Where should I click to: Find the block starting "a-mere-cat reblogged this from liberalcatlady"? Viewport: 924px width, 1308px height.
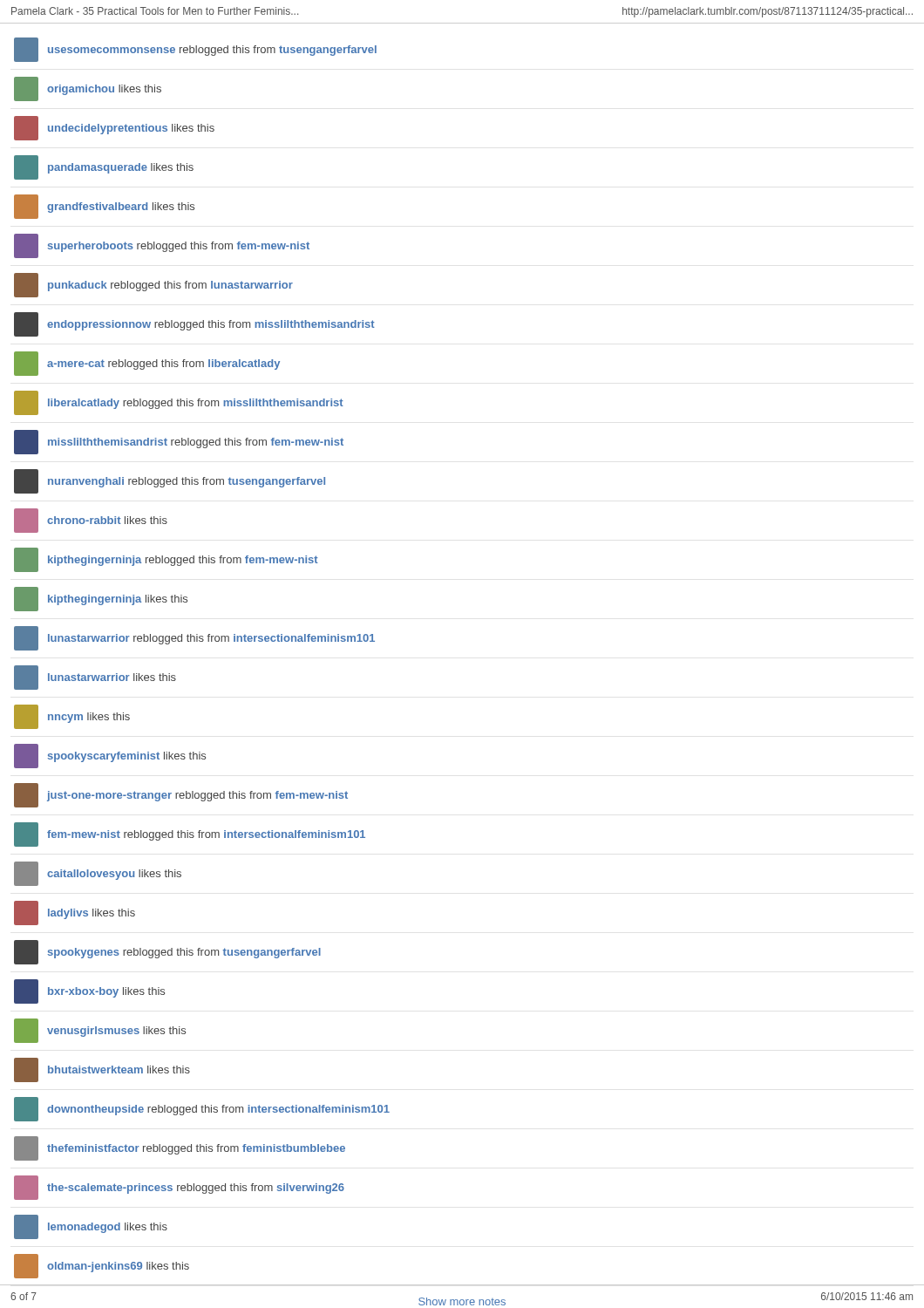coord(147,364)
